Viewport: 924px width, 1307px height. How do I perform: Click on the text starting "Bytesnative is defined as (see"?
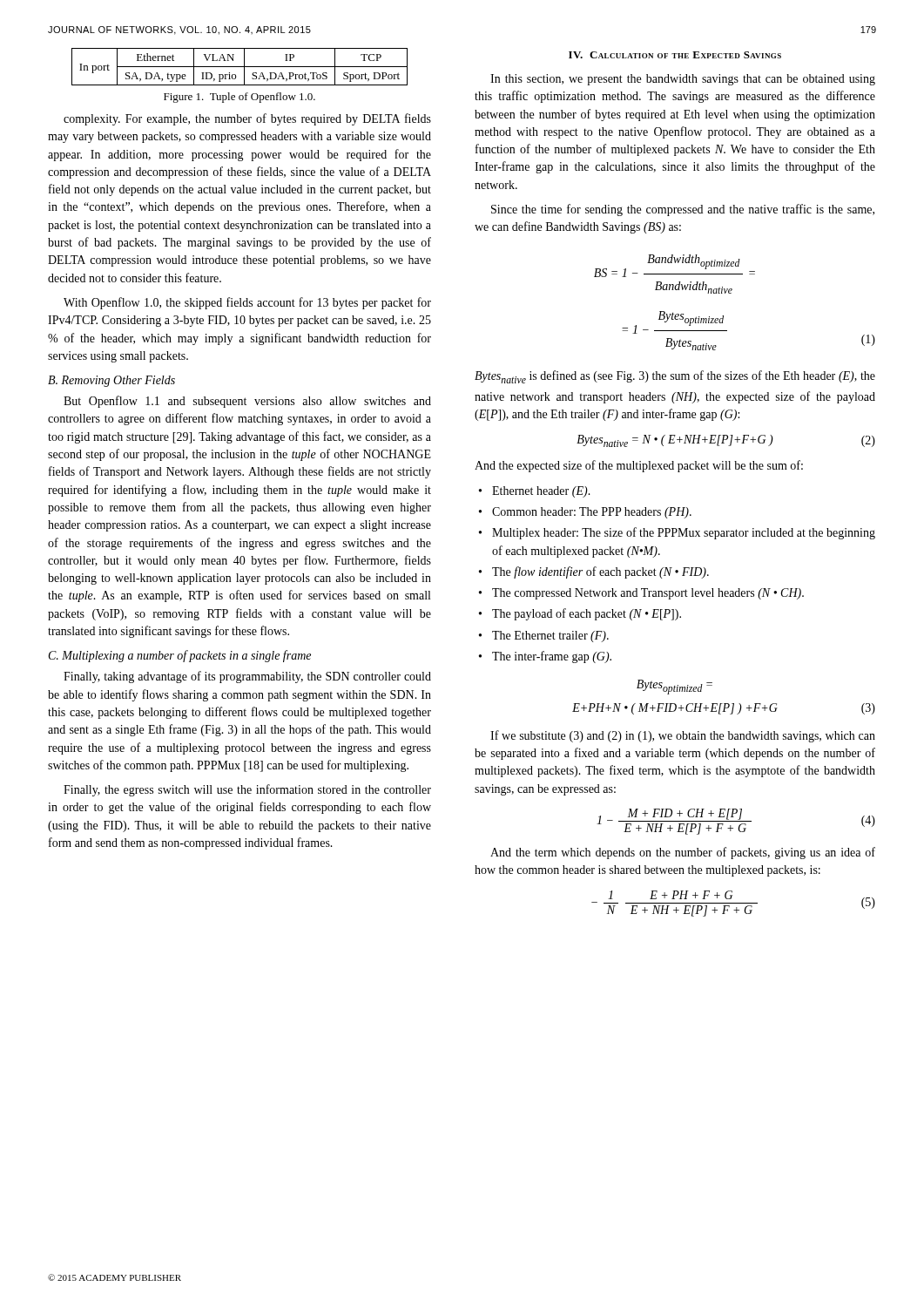click(x=675, y=395)
